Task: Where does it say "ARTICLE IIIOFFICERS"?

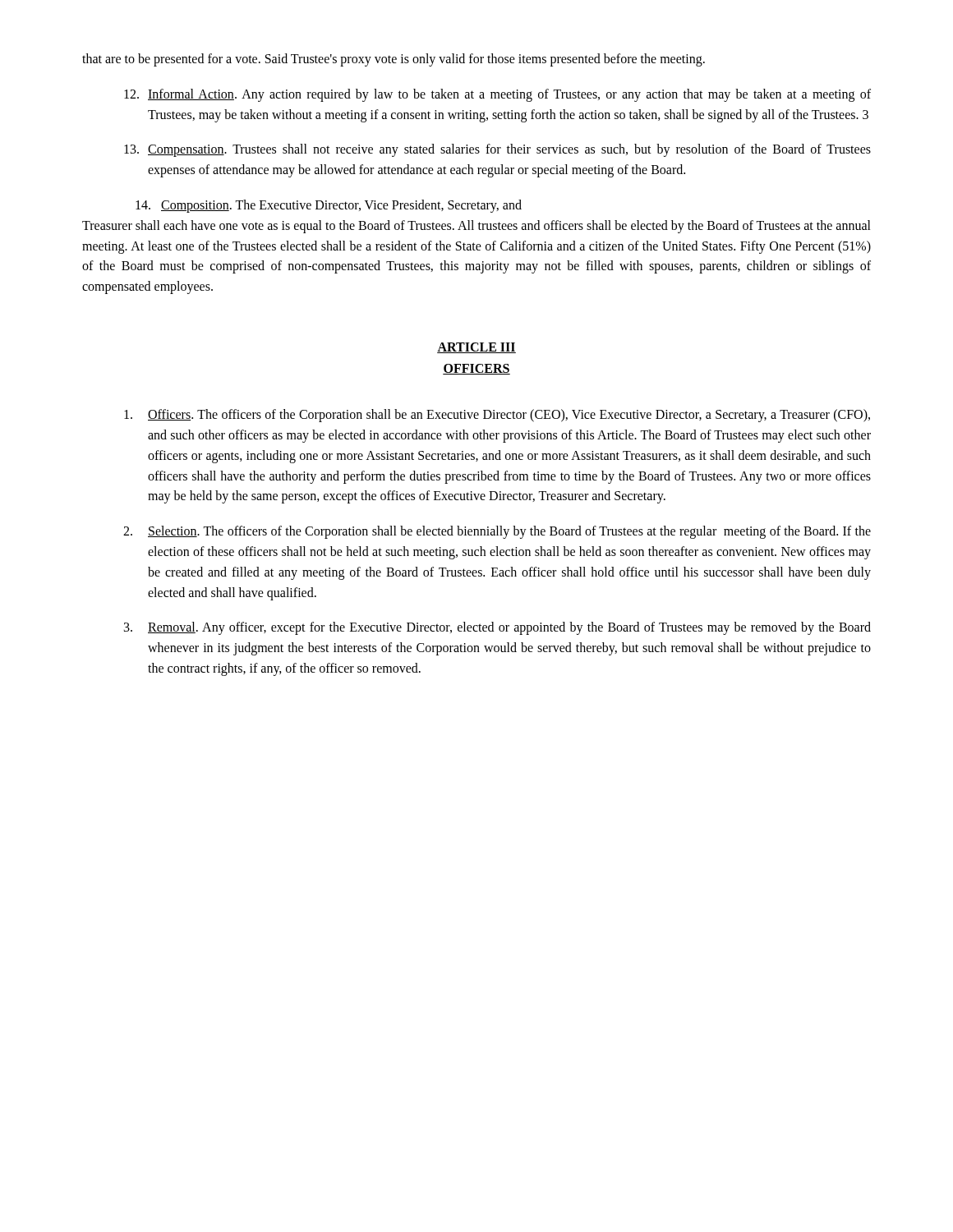Action: [x=476, y=358]
